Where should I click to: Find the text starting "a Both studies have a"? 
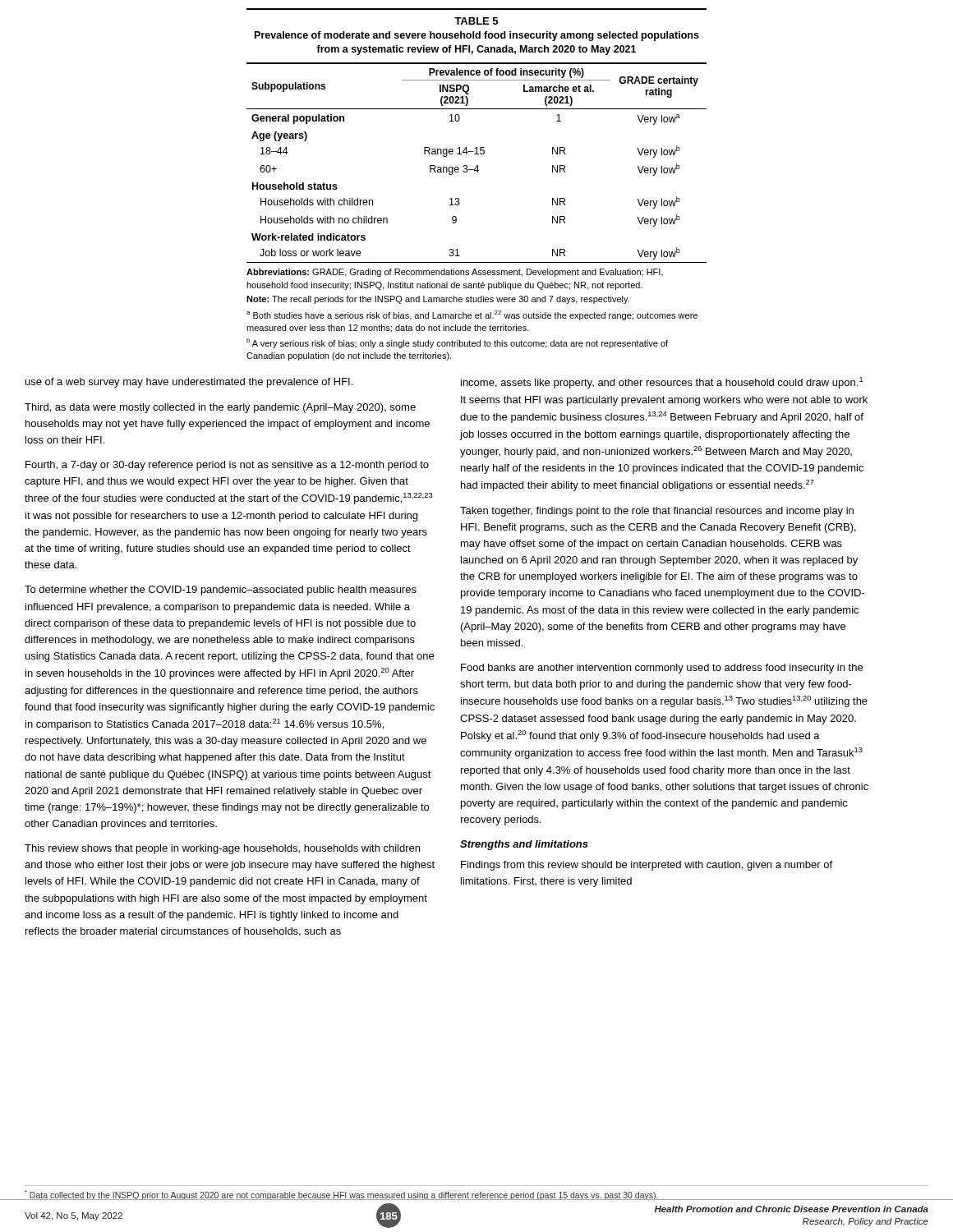tap(472, 320)
